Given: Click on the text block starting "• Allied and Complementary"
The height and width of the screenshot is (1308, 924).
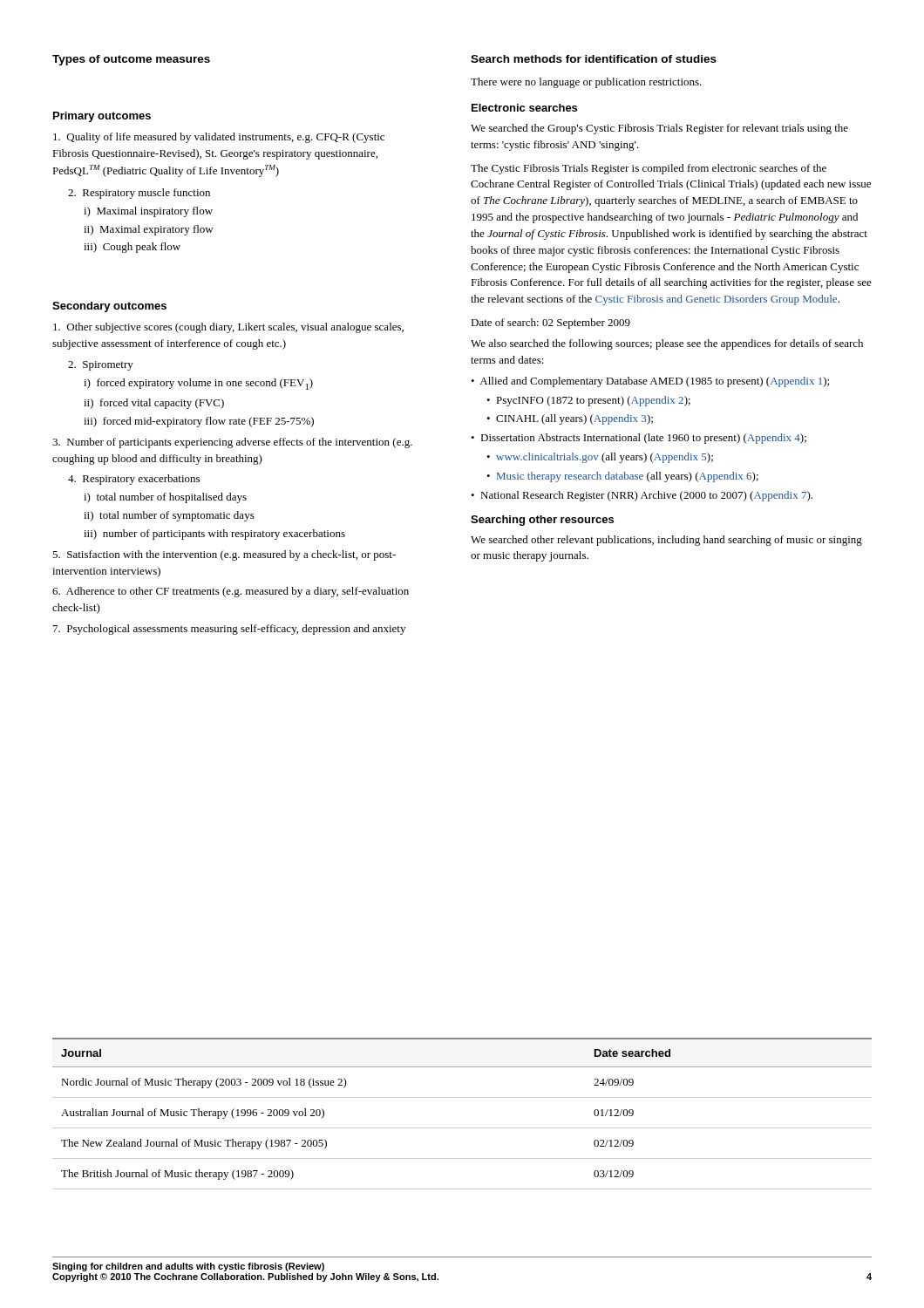Looking at the screenshot, I should [x=650, y=380].
